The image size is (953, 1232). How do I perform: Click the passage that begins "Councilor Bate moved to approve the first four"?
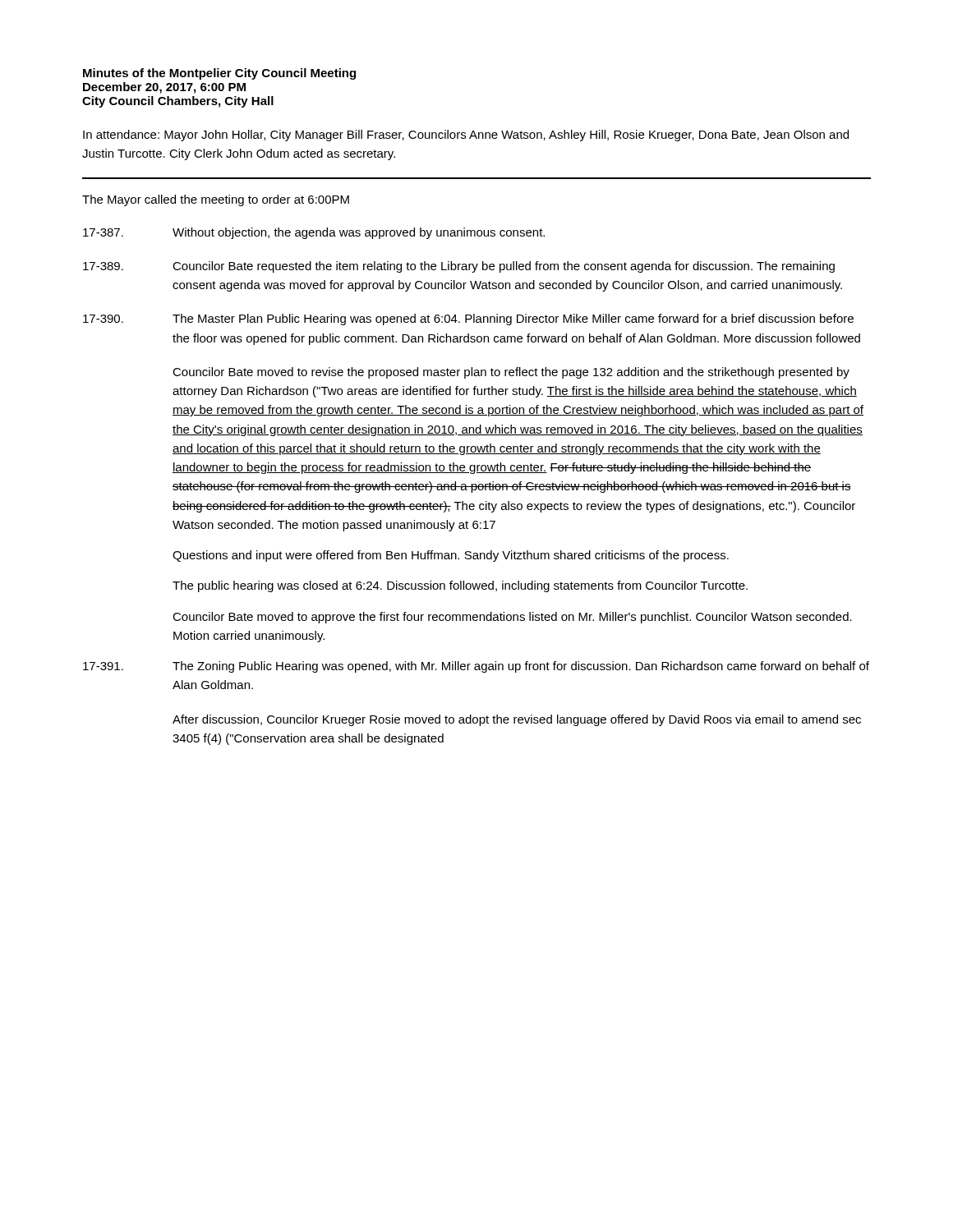pos(513,626)
